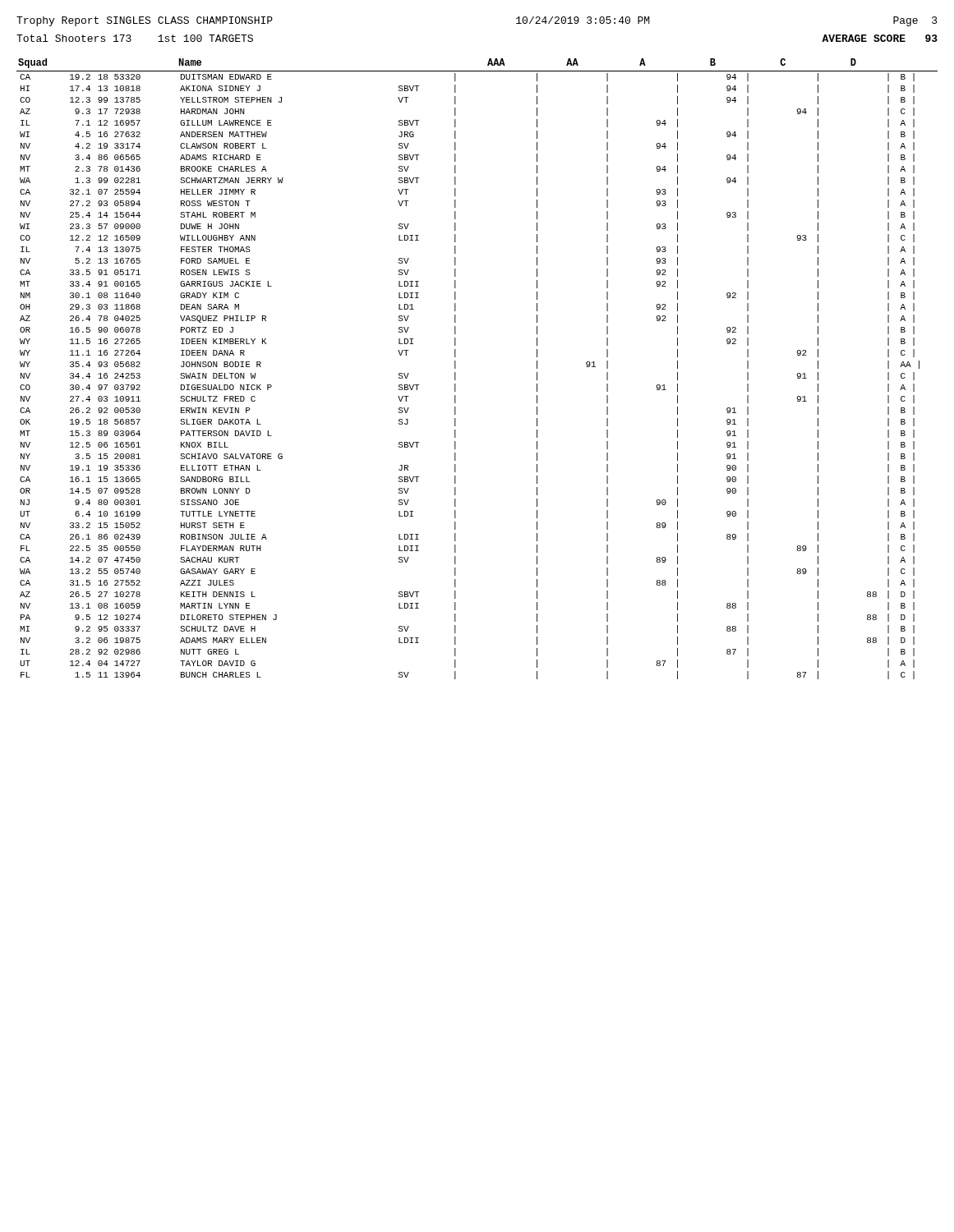Where is the passage that starts "Total Shooters 173 1st 100 TARGETS AVERAGE SCORE"?
The image size is (954, 1232).
click(x=58, y=38)
